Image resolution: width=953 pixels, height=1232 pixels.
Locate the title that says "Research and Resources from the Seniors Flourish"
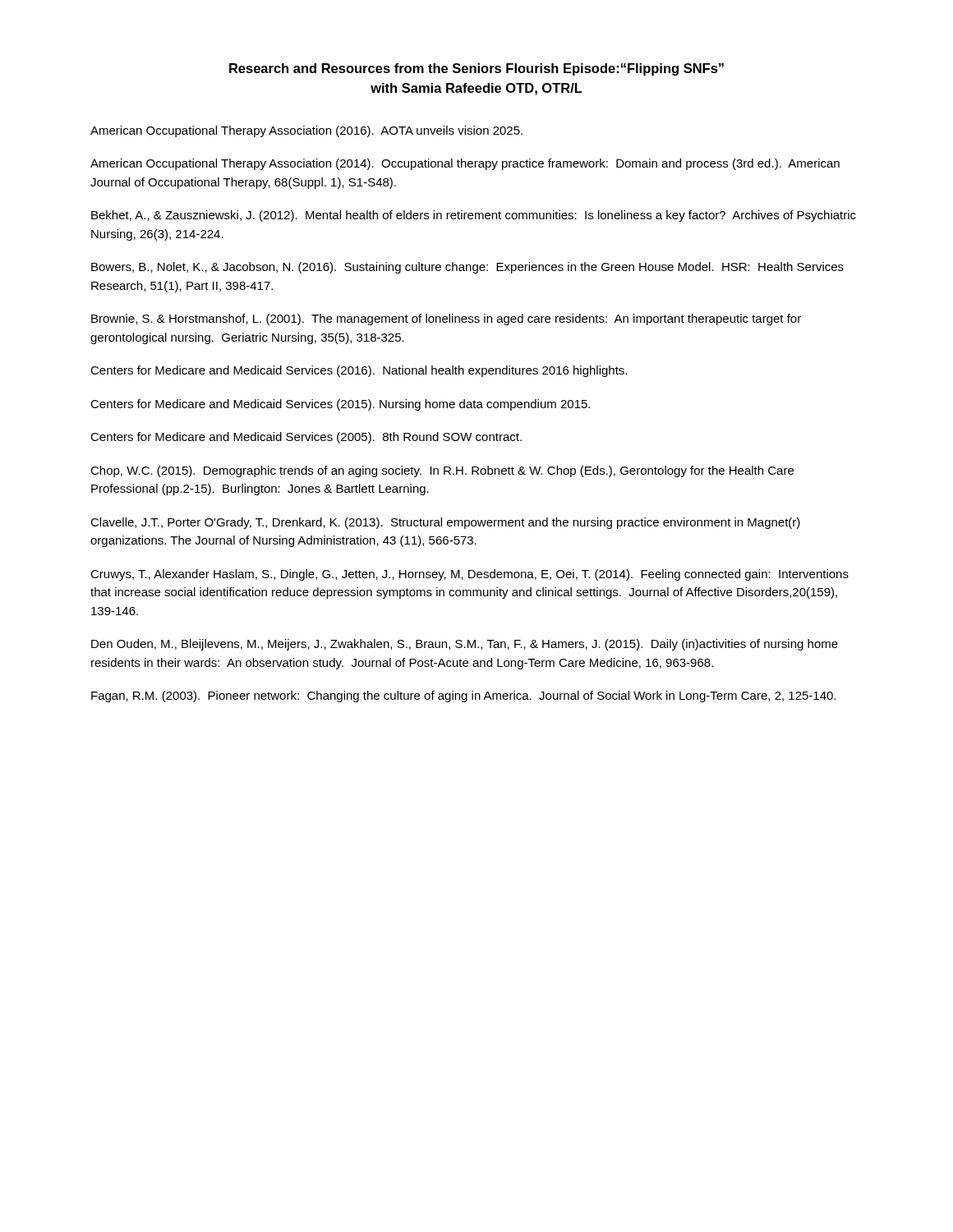click(476, 78)
